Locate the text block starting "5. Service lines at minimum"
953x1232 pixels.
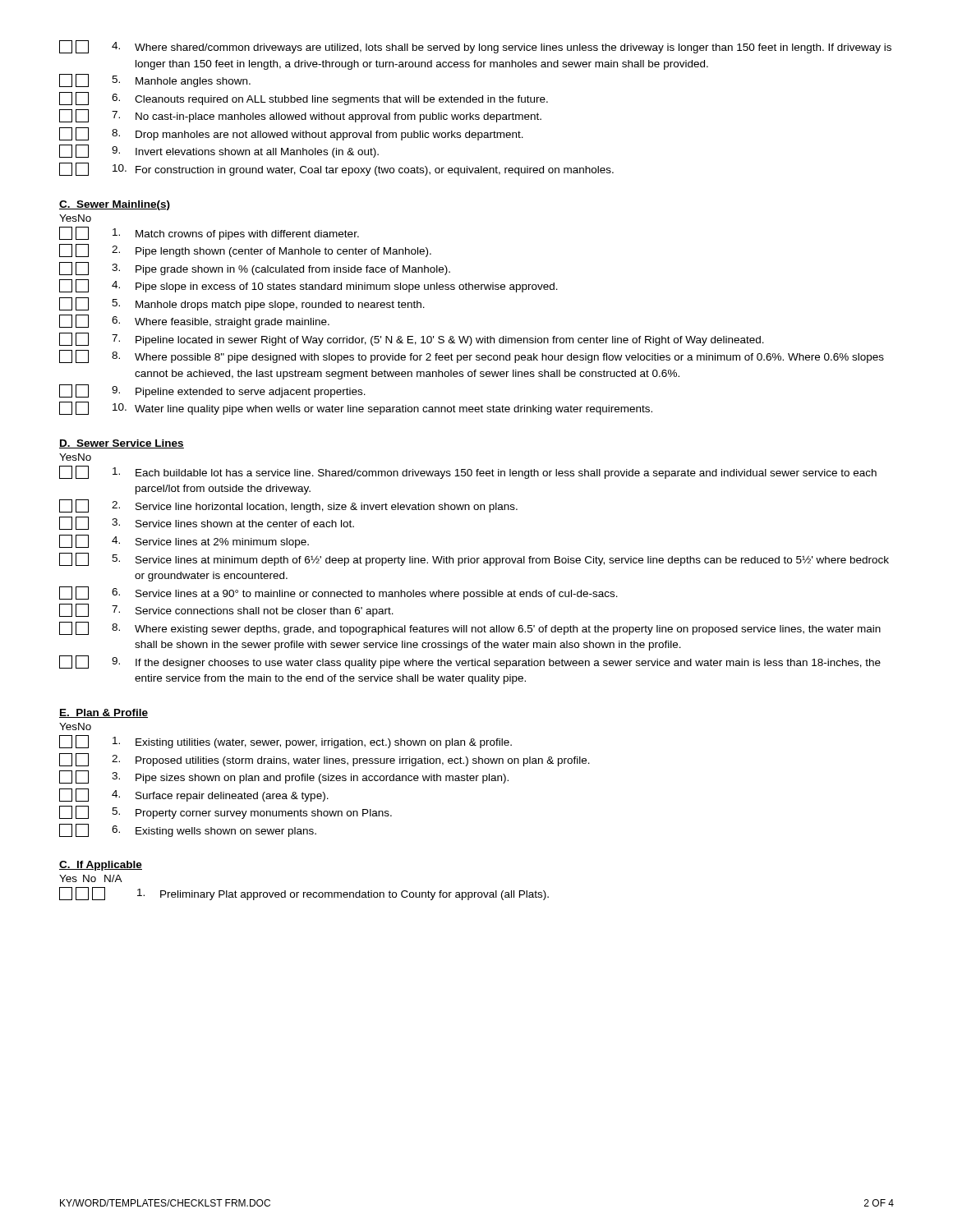point(476,568)
